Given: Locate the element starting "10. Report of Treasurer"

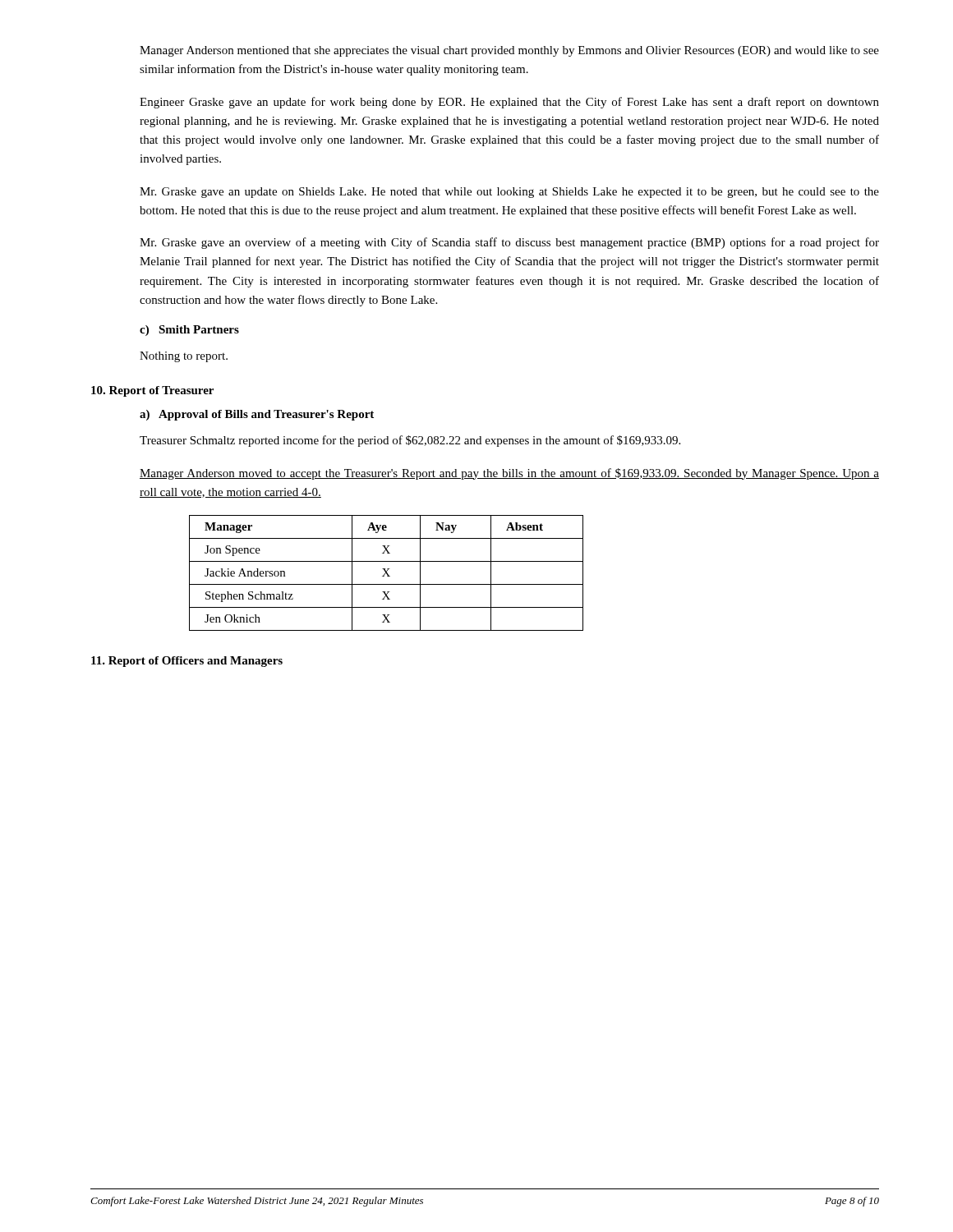Looking at the screenshot, I should (152, 390).
